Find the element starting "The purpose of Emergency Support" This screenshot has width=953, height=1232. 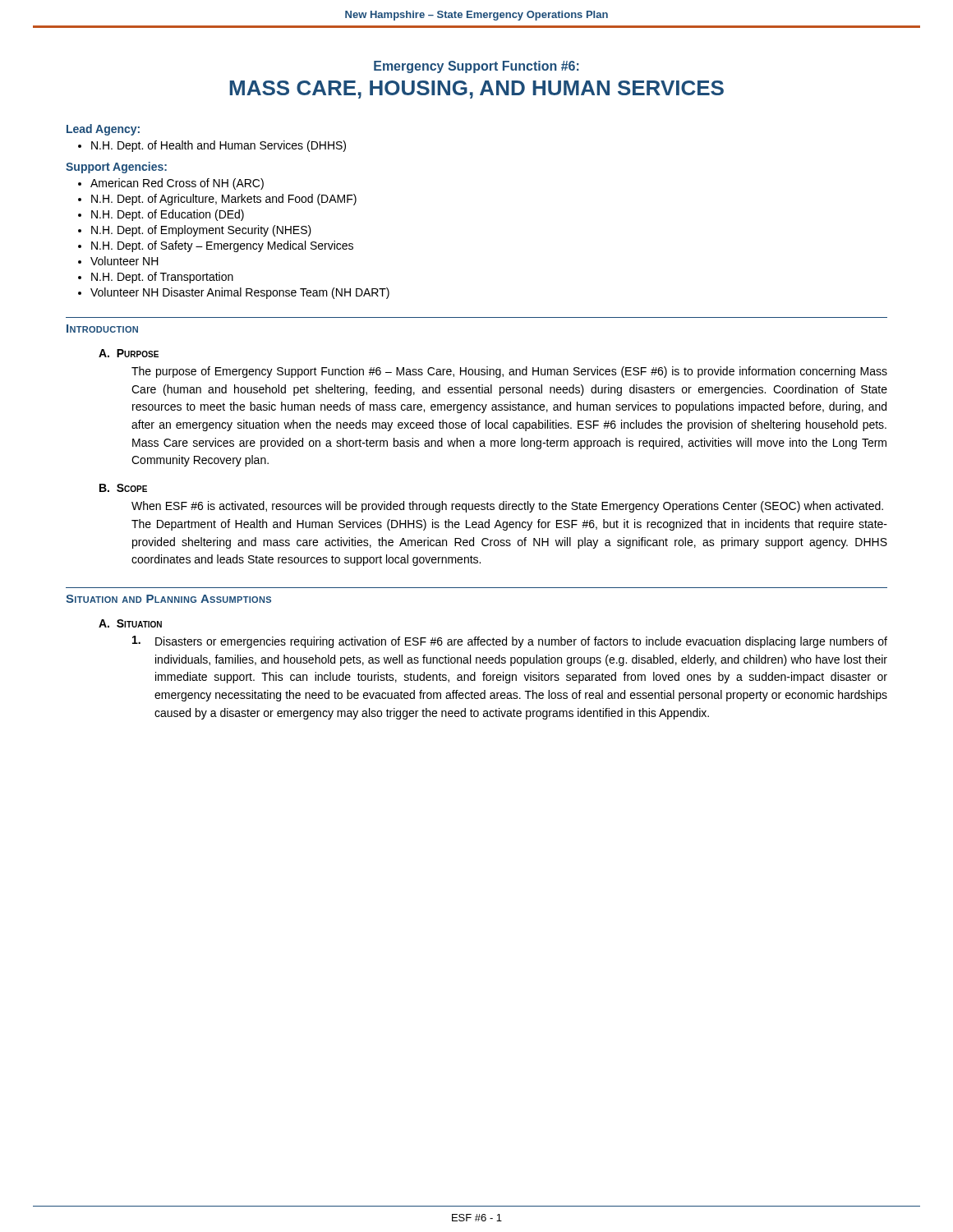coord(509,416)
